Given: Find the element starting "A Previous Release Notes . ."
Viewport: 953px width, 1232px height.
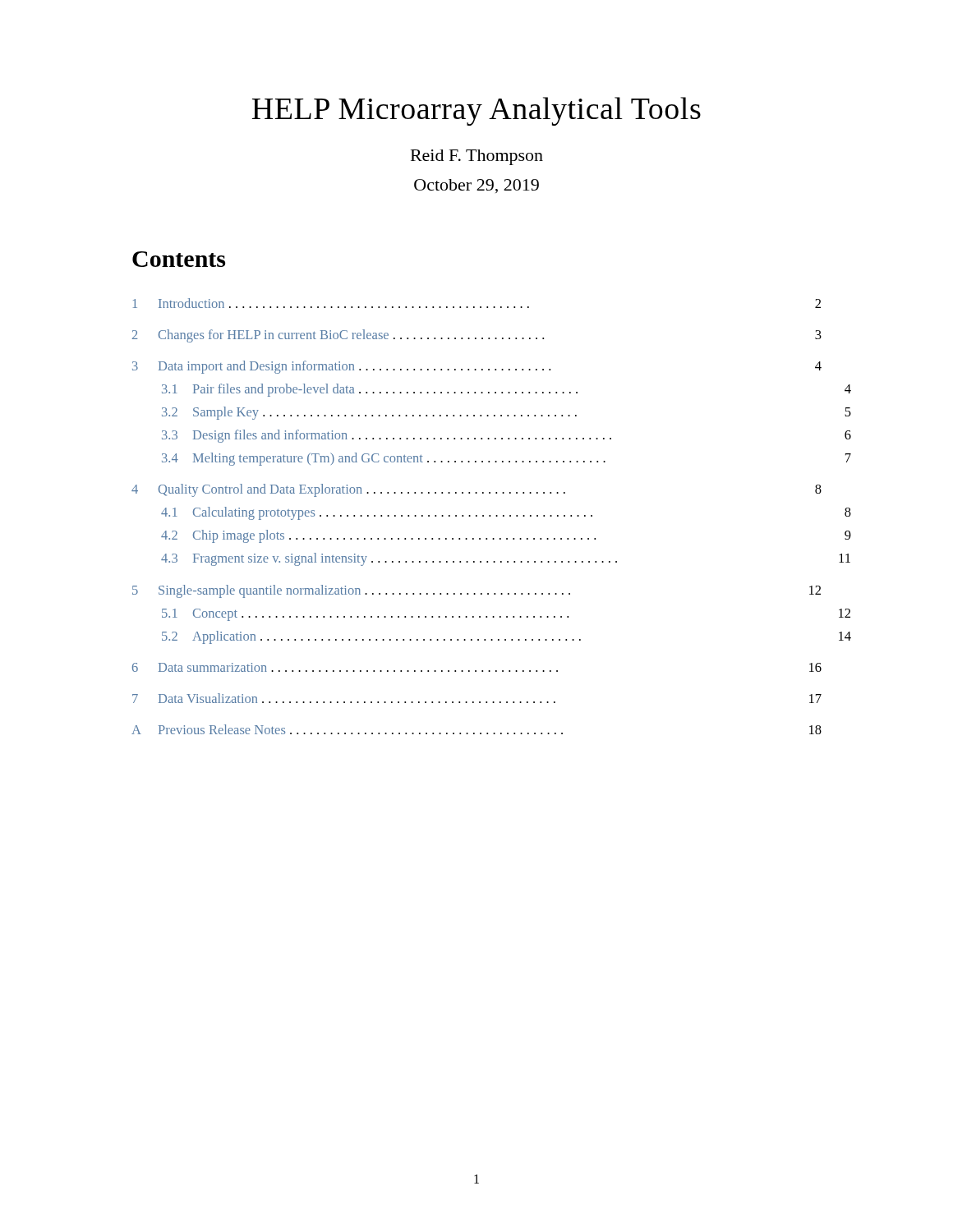Looking at the screenshot, I should click(x=476, y=730).
